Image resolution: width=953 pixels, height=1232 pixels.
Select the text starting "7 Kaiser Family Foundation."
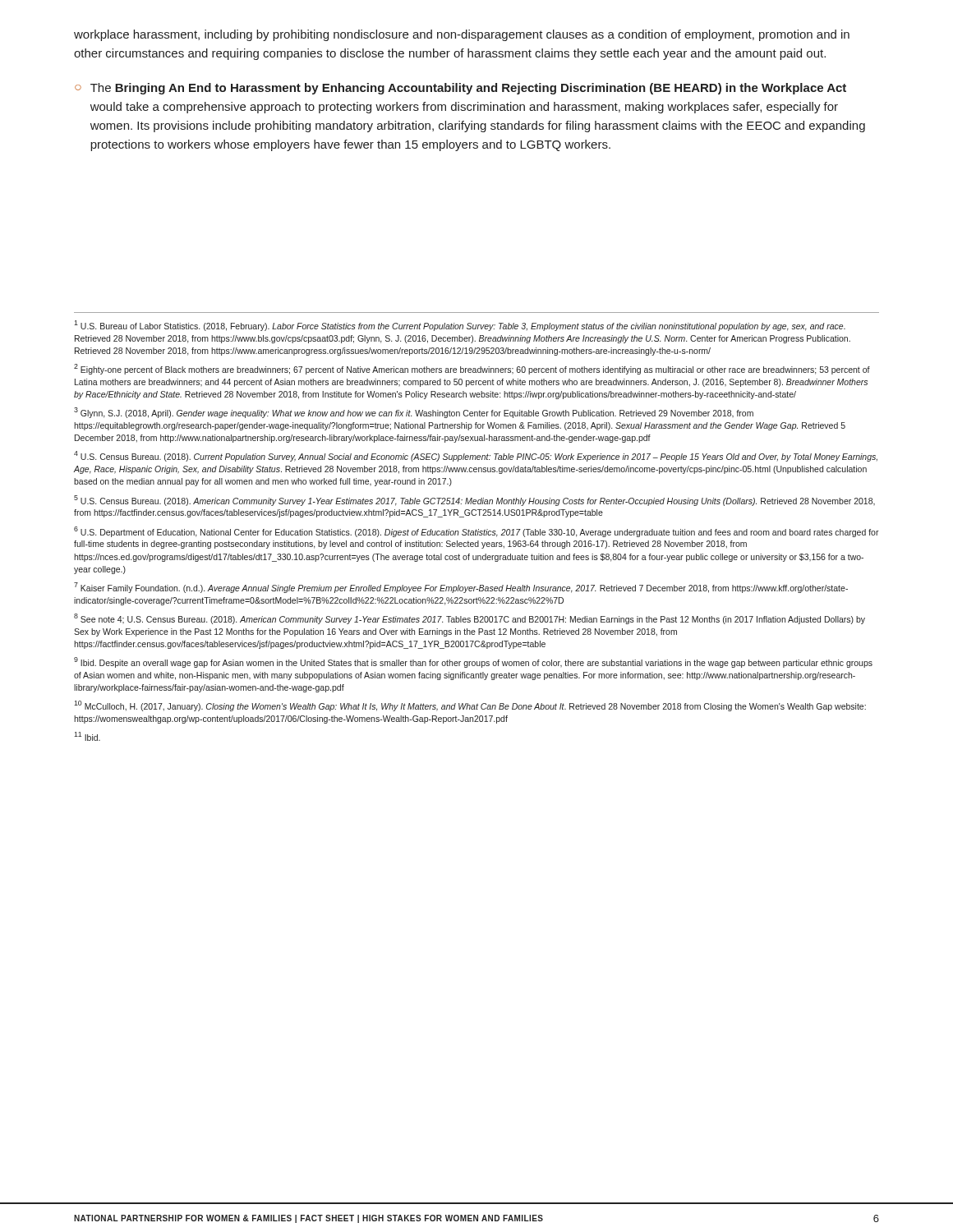461,593
